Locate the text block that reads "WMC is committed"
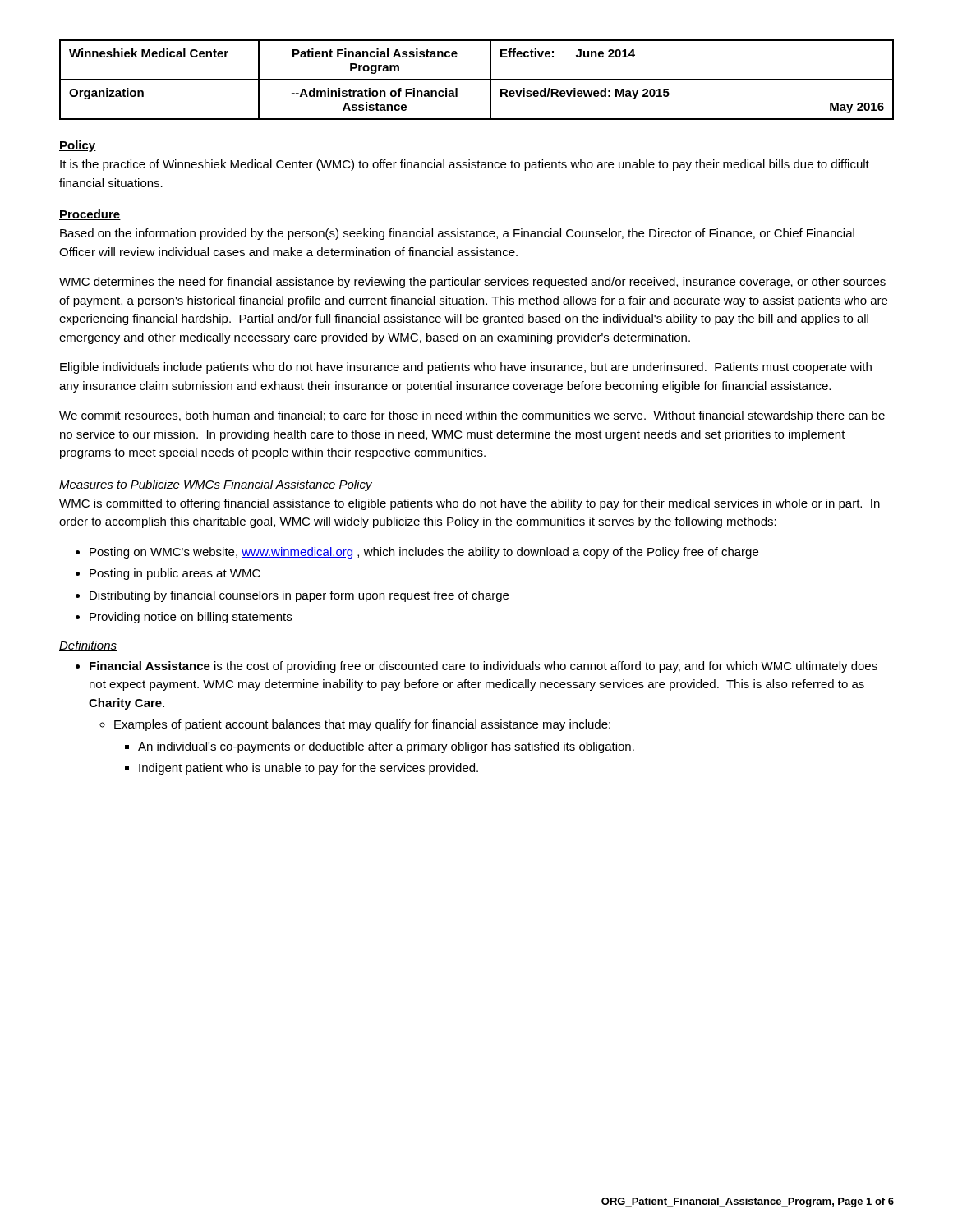This screenshot has width=953, height=1232. click(470, 512)
